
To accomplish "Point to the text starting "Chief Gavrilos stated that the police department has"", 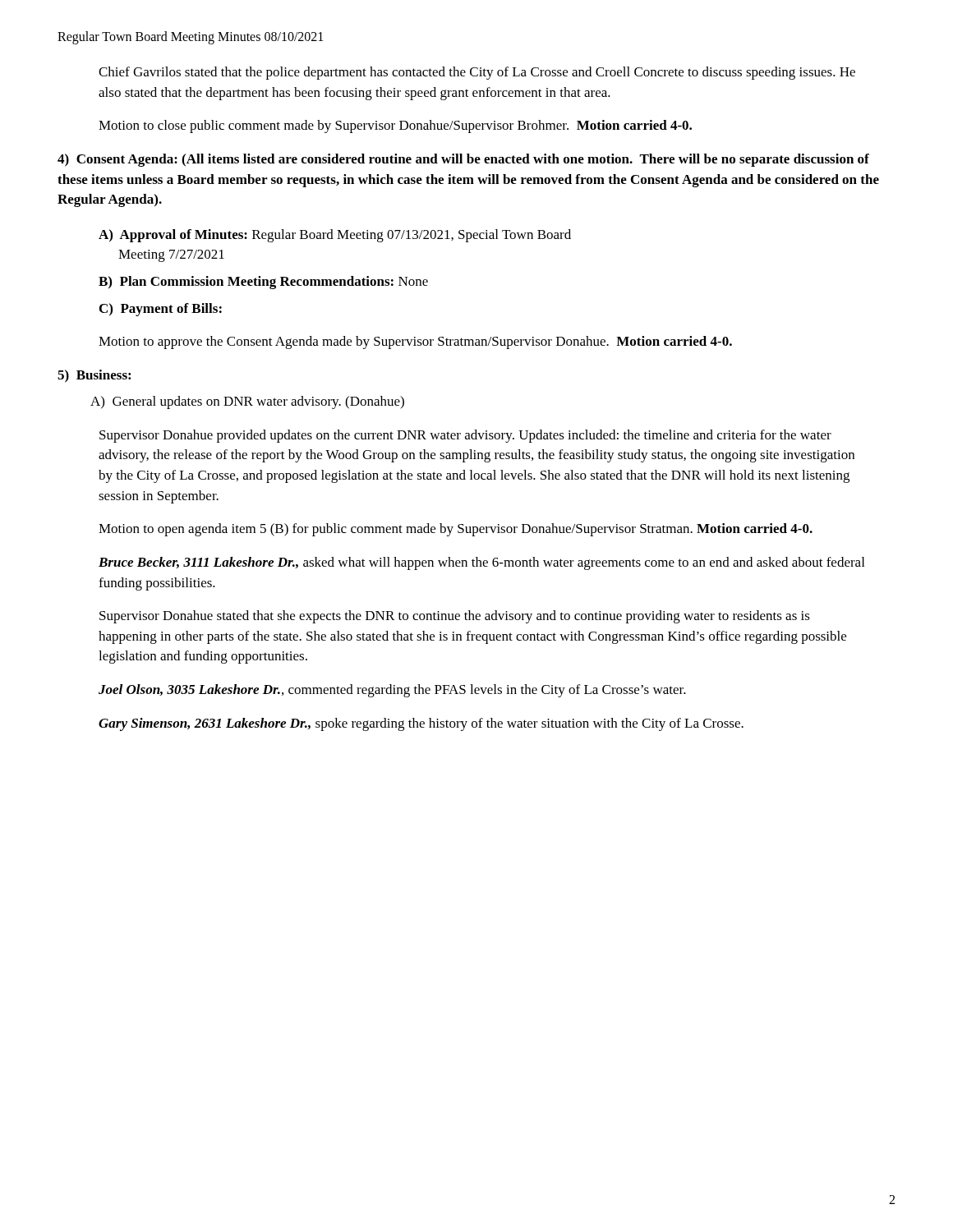I will click(477, 82).
